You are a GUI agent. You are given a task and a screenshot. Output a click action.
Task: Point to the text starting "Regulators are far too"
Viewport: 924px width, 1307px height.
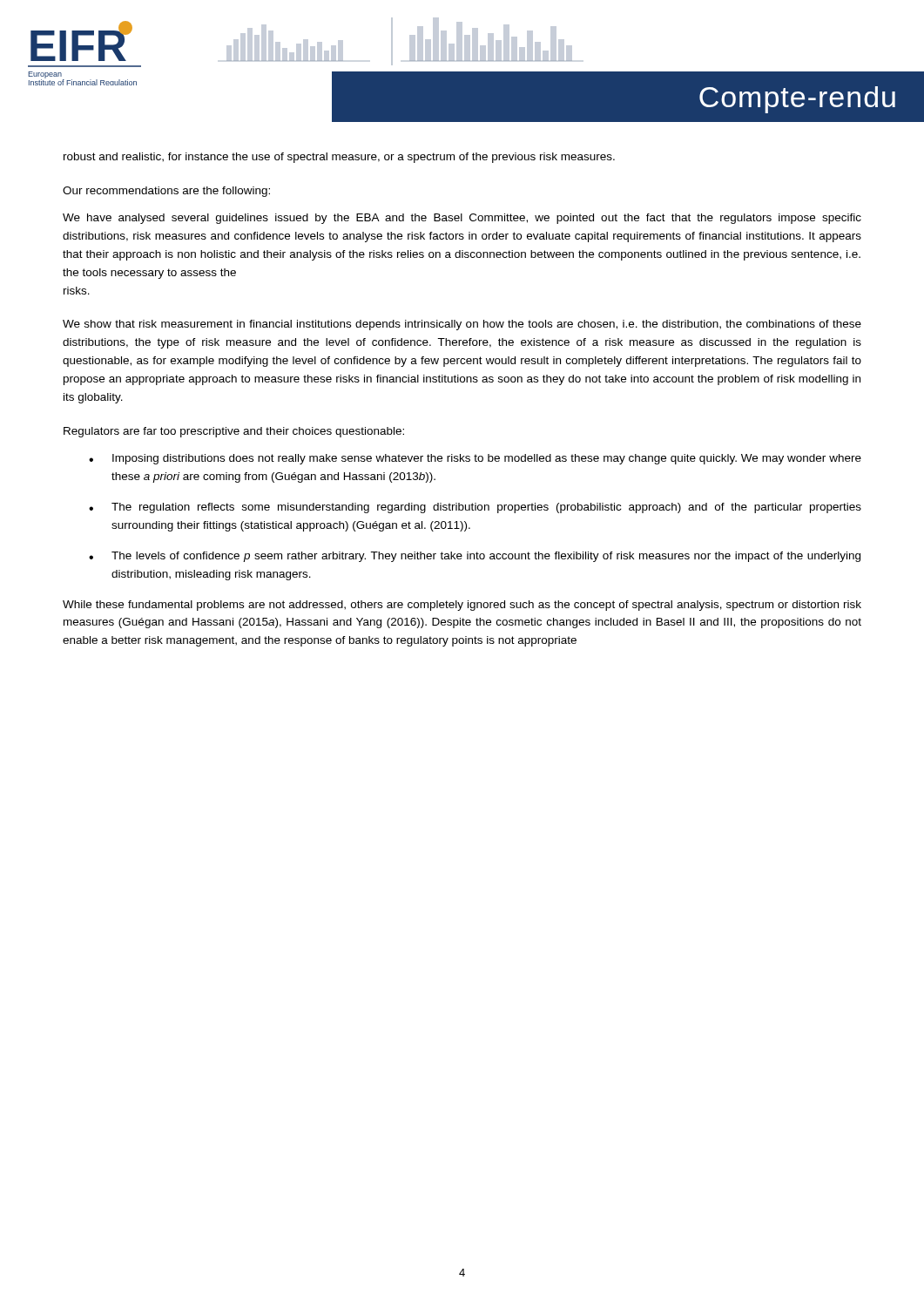(x=234, y=431)
